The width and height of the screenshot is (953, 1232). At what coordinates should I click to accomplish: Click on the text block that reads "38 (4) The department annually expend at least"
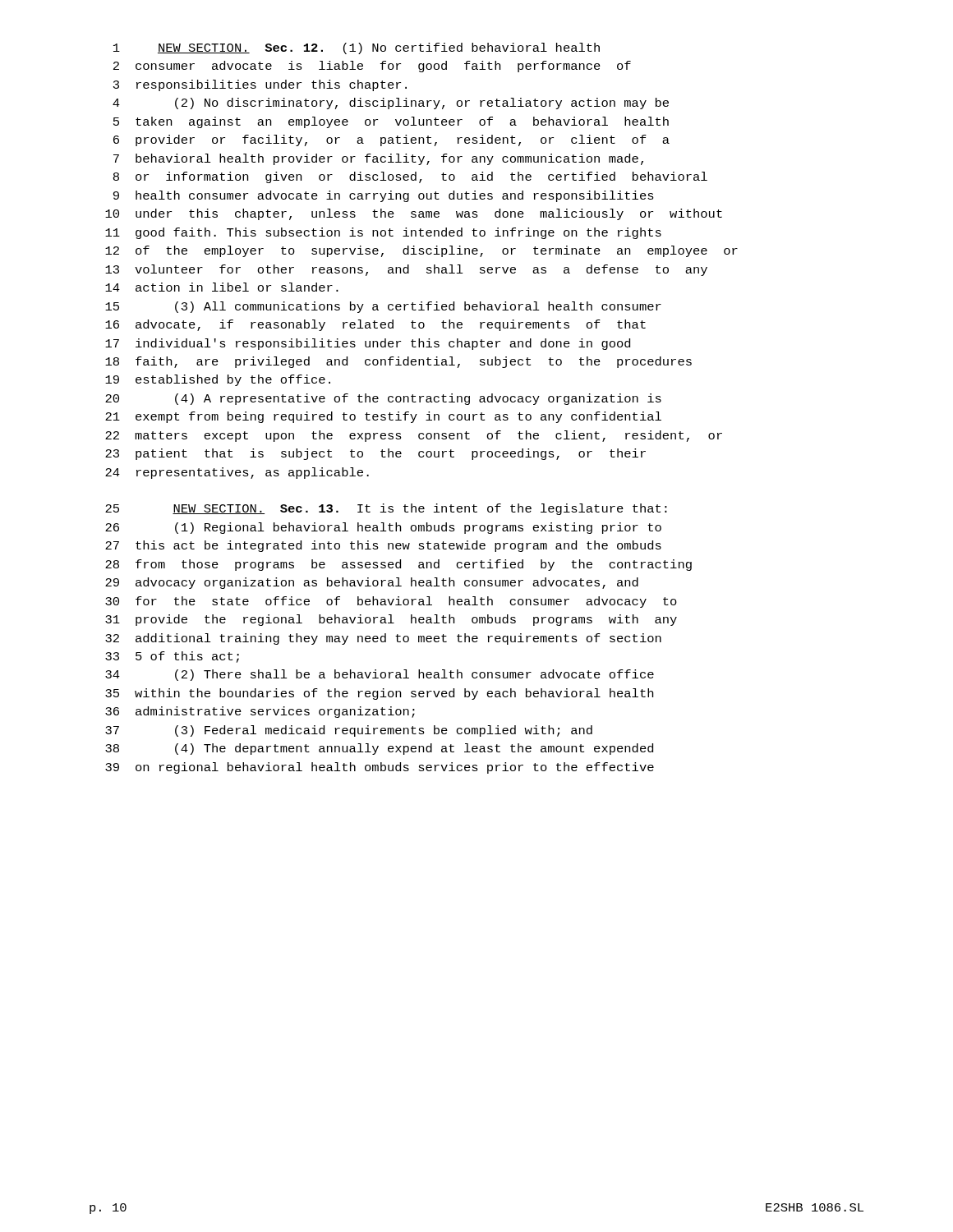[476, 759]
